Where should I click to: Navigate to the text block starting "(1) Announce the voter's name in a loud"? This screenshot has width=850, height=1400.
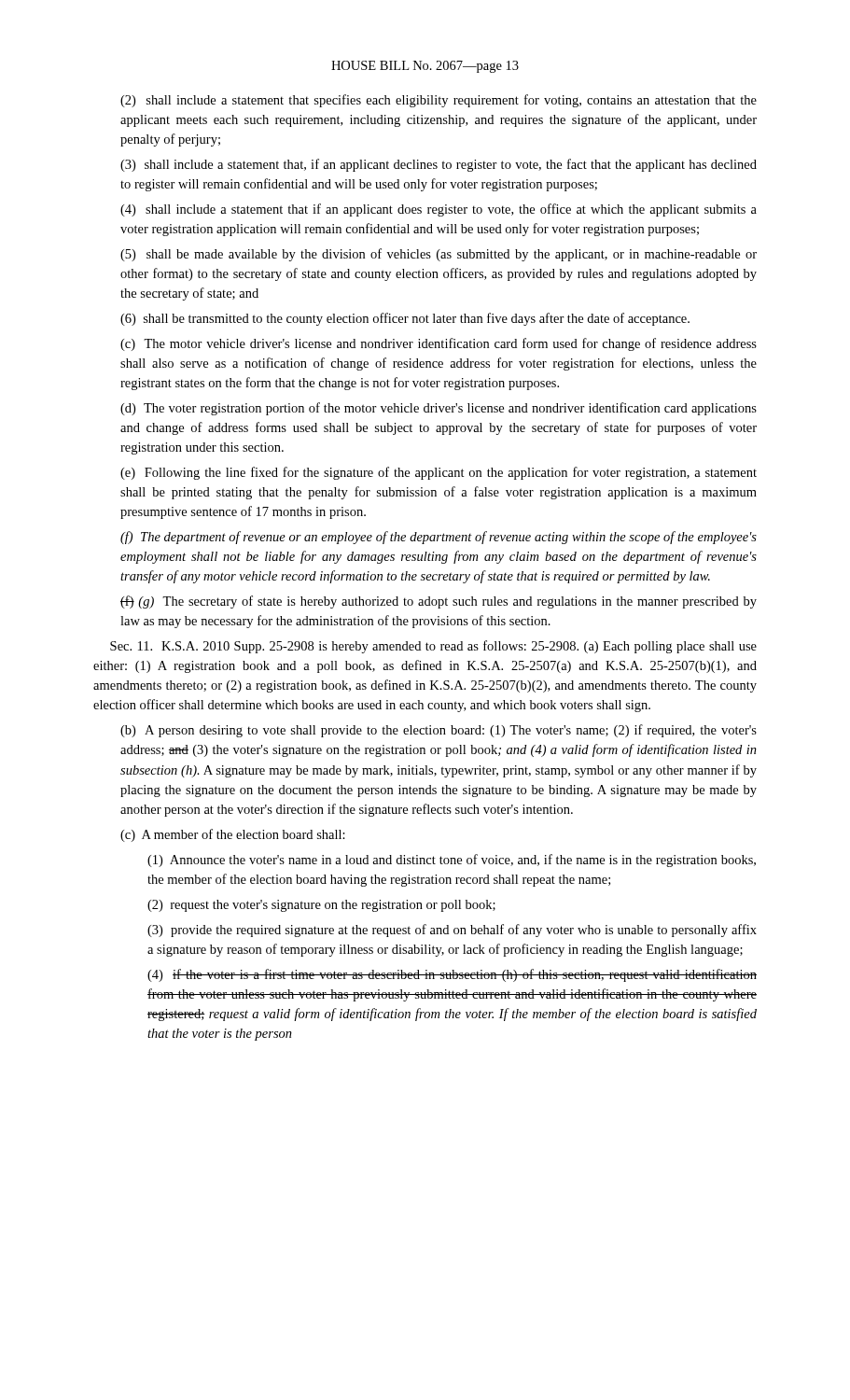[452, 869]
